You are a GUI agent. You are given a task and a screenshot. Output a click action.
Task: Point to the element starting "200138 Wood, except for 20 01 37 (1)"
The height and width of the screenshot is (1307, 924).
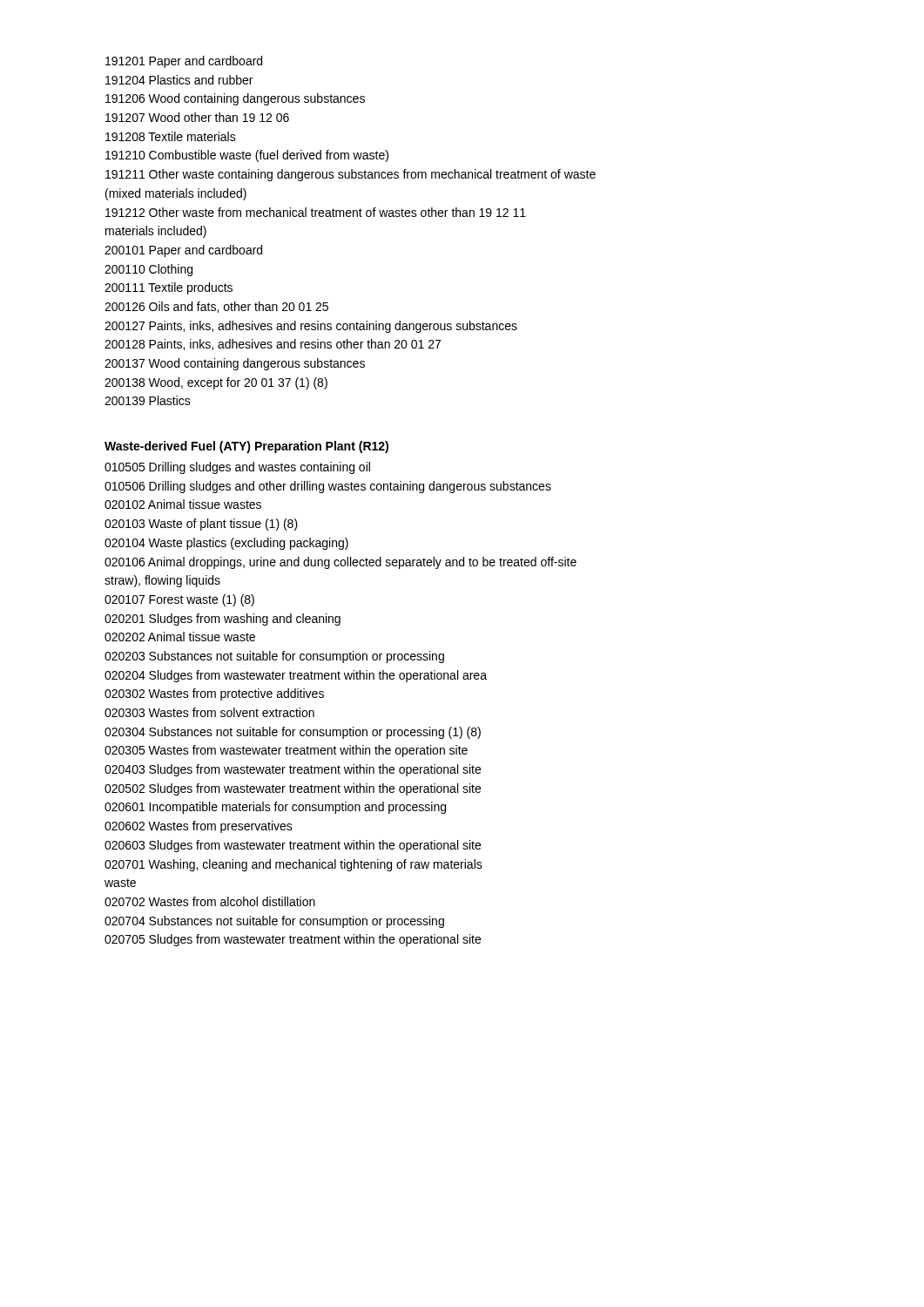tap(216, 382)
